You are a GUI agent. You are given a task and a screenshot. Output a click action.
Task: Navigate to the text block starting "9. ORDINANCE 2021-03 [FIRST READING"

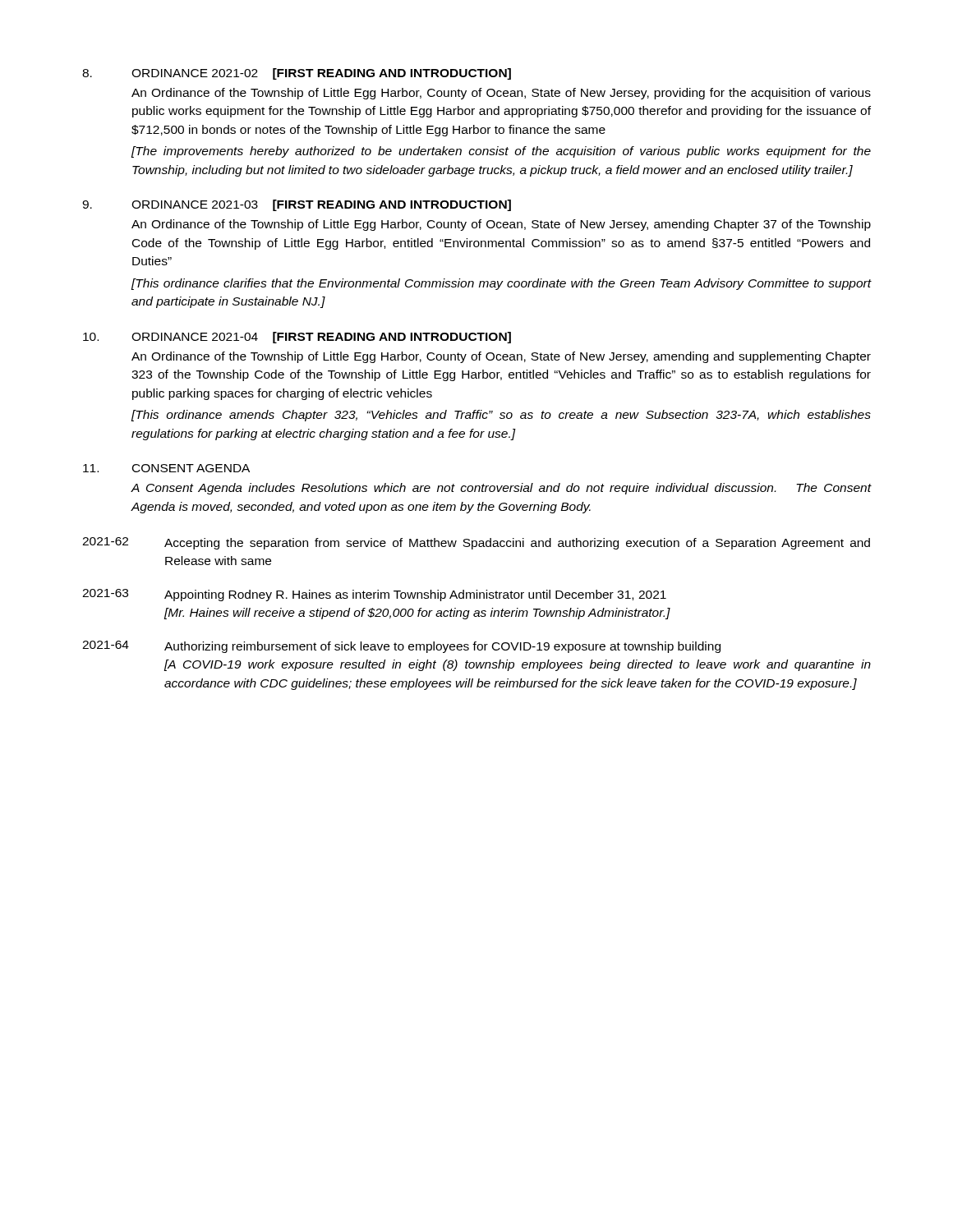(476, 254)
